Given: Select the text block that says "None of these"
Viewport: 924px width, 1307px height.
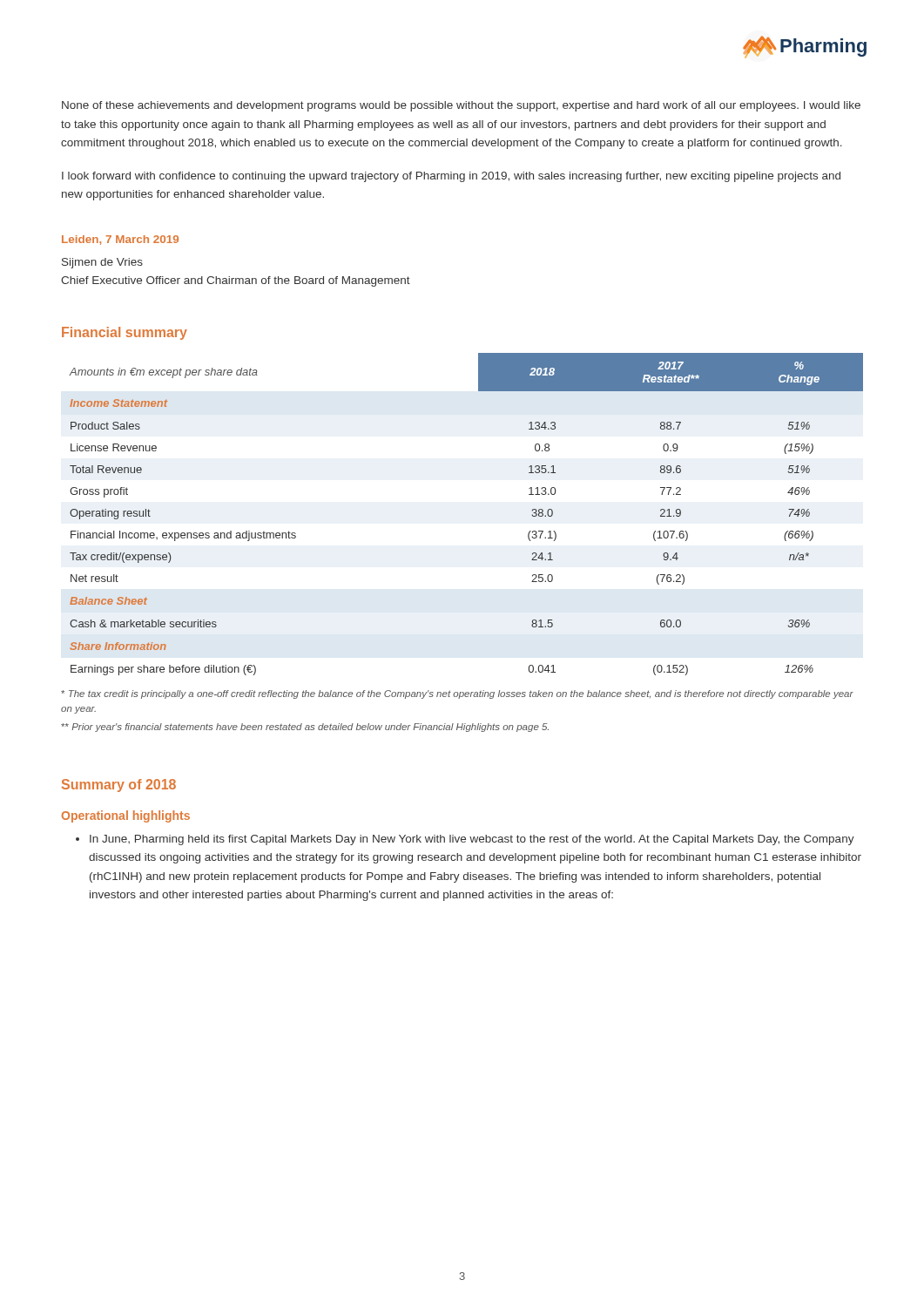Looking at the screenshot, I should pyautogui.click(x=461, y=124).
